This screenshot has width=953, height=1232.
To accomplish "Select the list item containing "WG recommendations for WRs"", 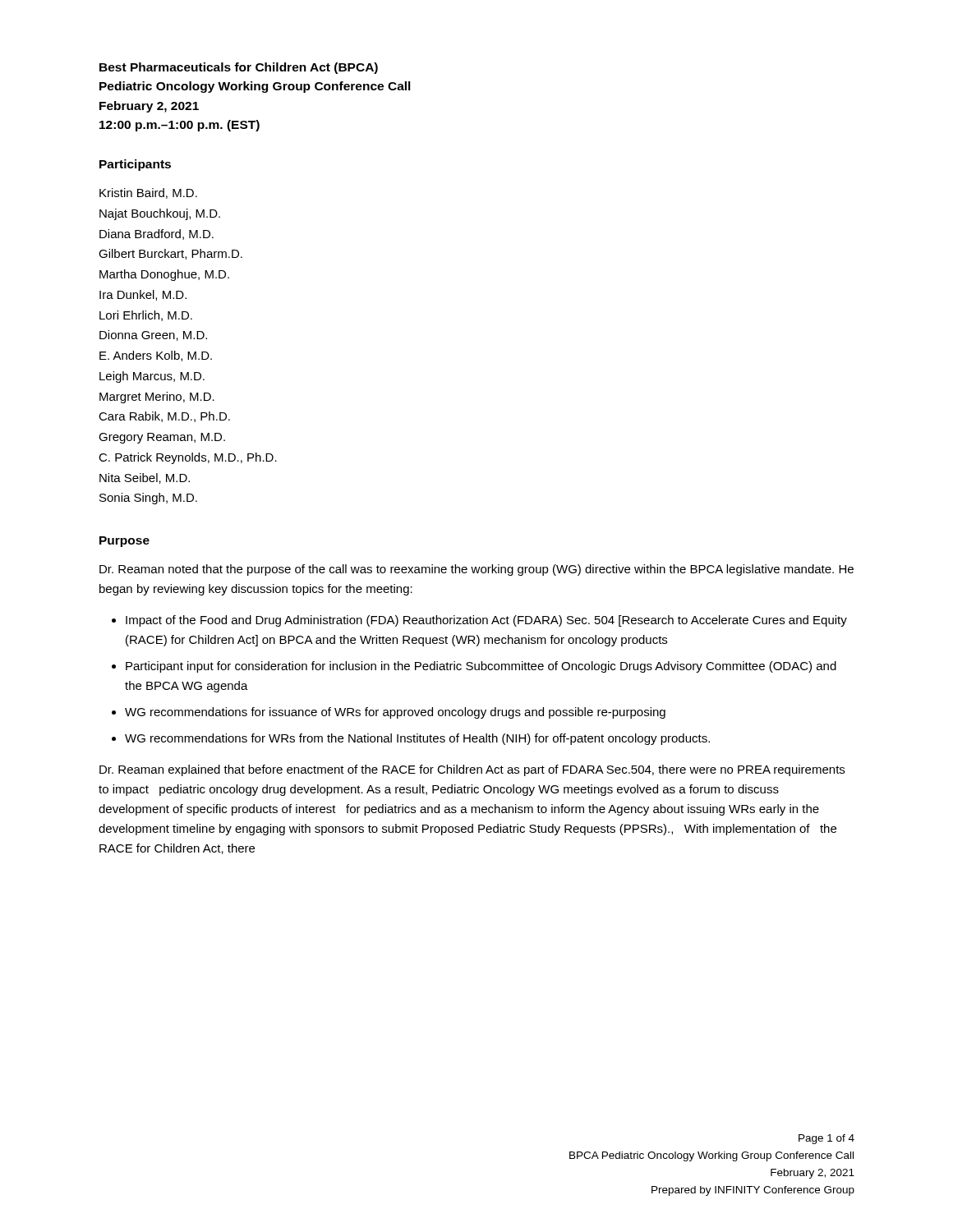I will click(x=418, y=738).
